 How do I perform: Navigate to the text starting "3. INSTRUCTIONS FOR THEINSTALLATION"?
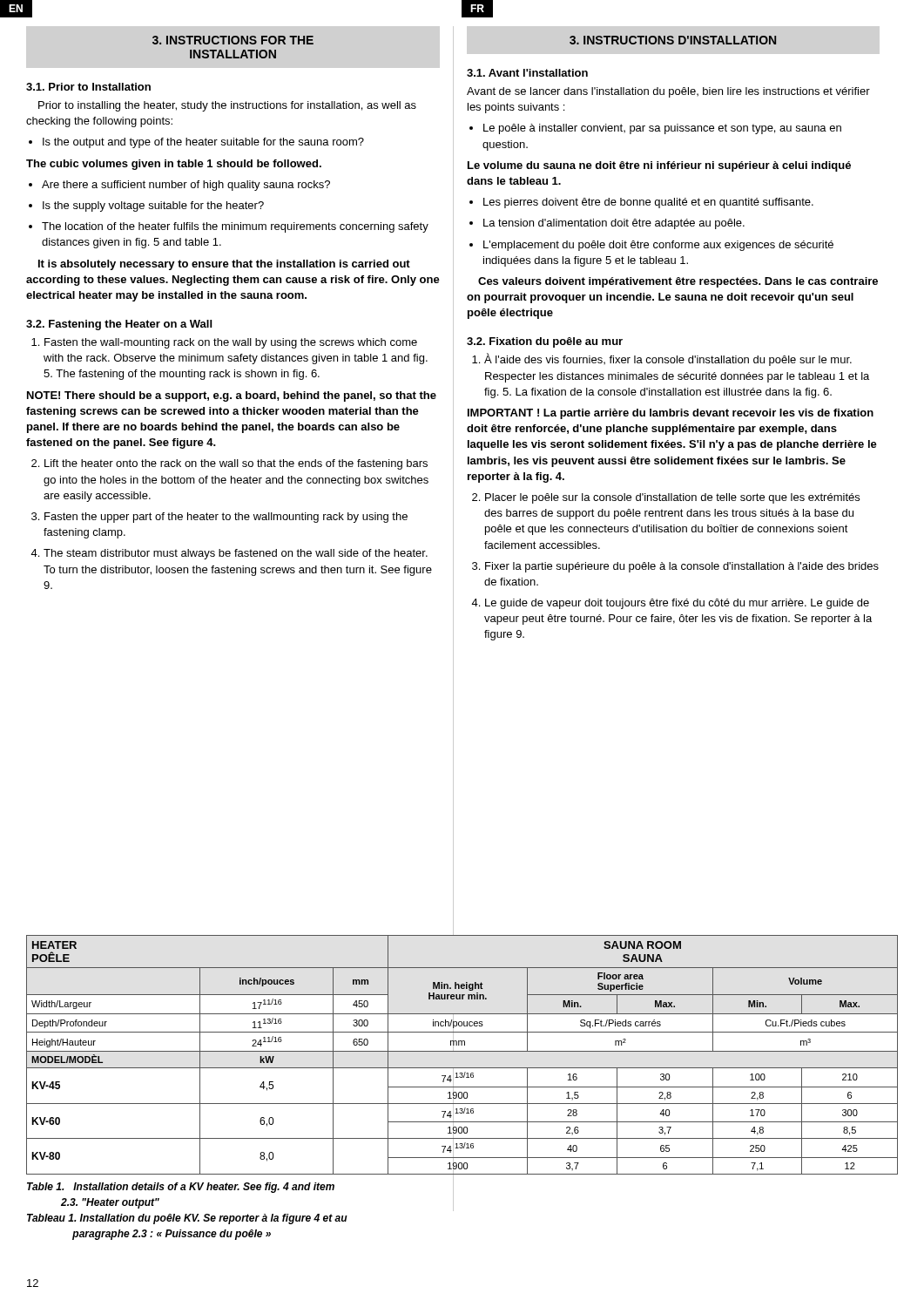[233, 47]
